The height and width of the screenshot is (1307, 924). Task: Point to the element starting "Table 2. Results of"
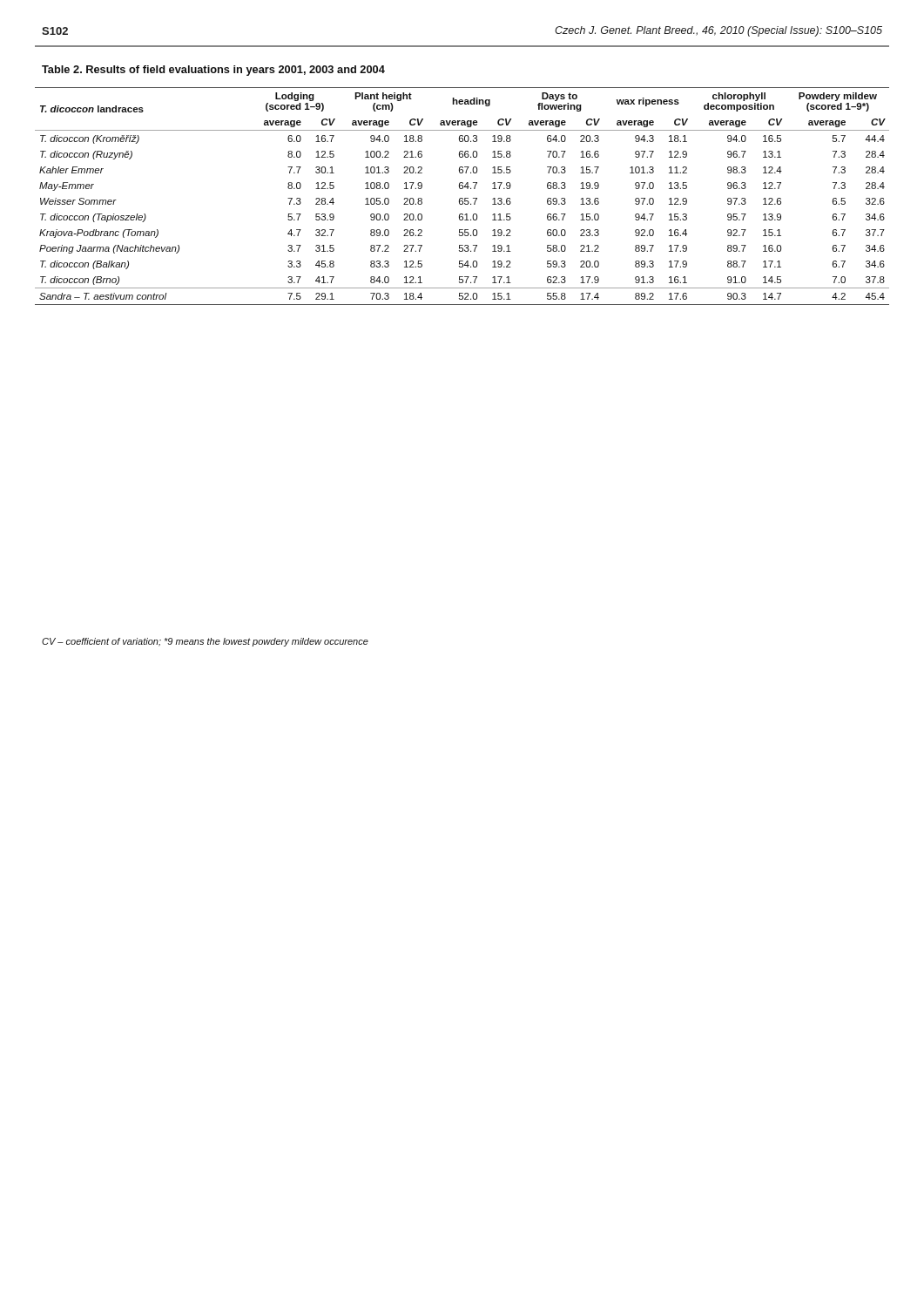[213, 69]
